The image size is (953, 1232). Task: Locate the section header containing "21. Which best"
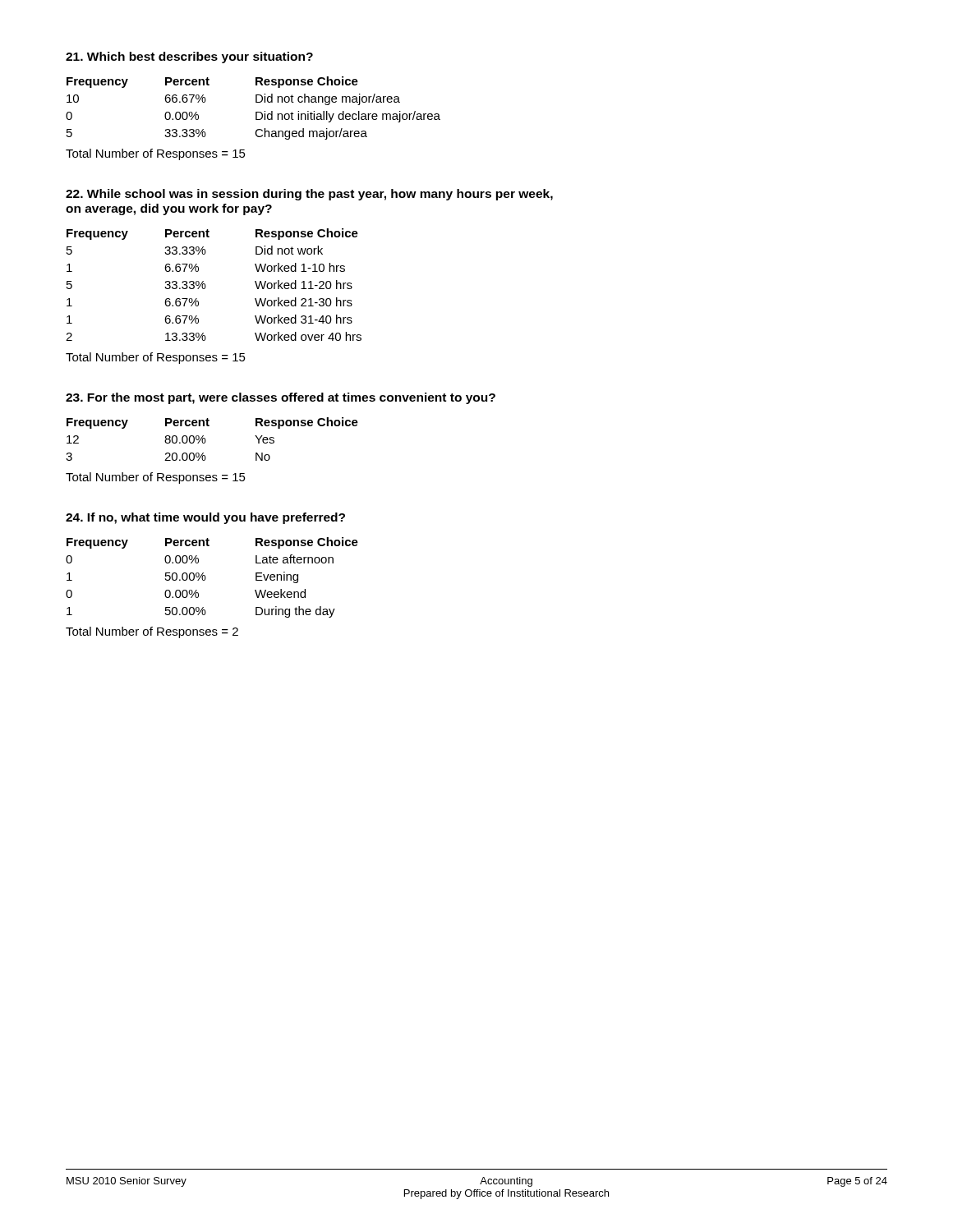(190, 56)
